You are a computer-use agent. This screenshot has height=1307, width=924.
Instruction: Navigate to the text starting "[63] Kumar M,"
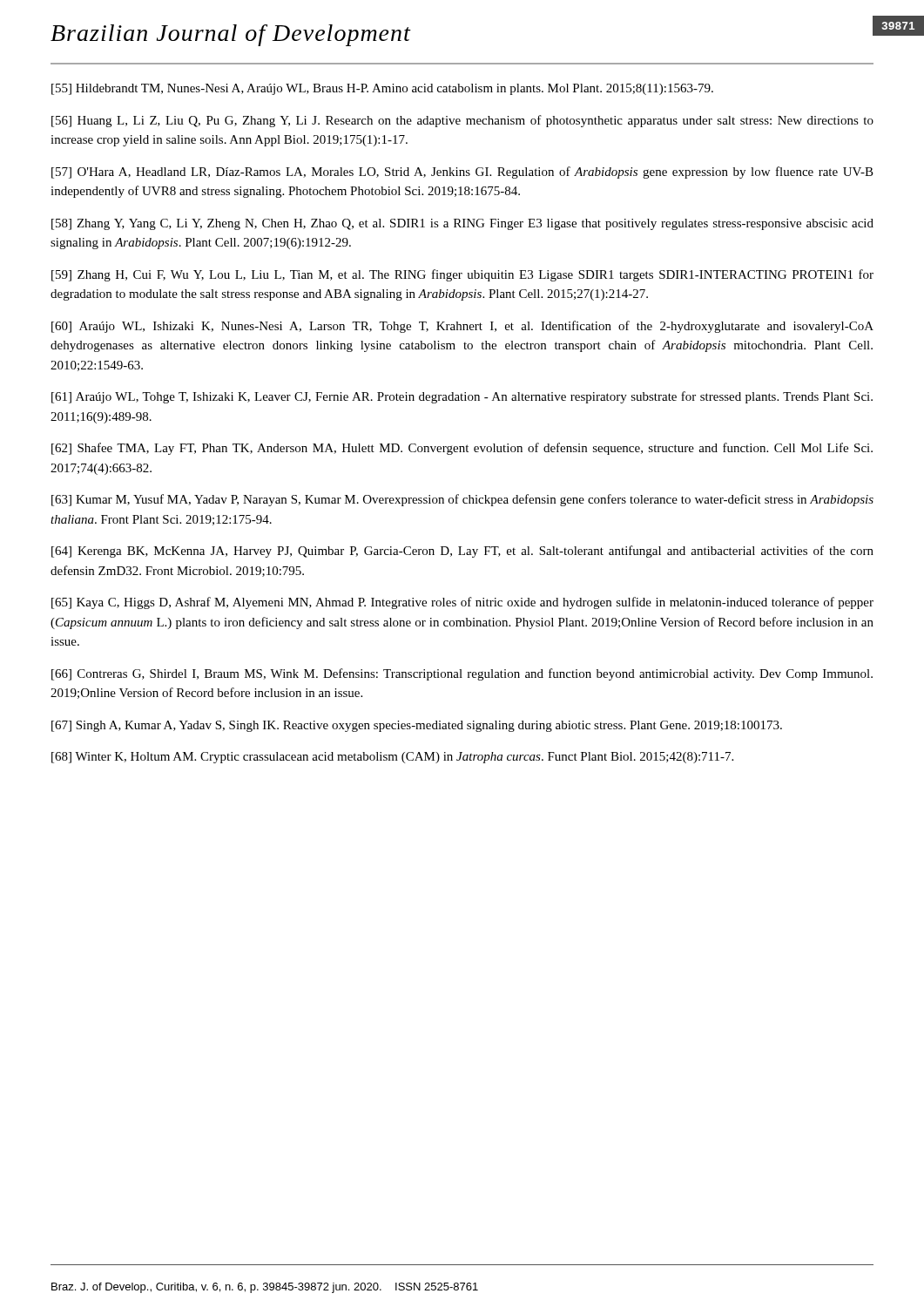tap(462, 509)
